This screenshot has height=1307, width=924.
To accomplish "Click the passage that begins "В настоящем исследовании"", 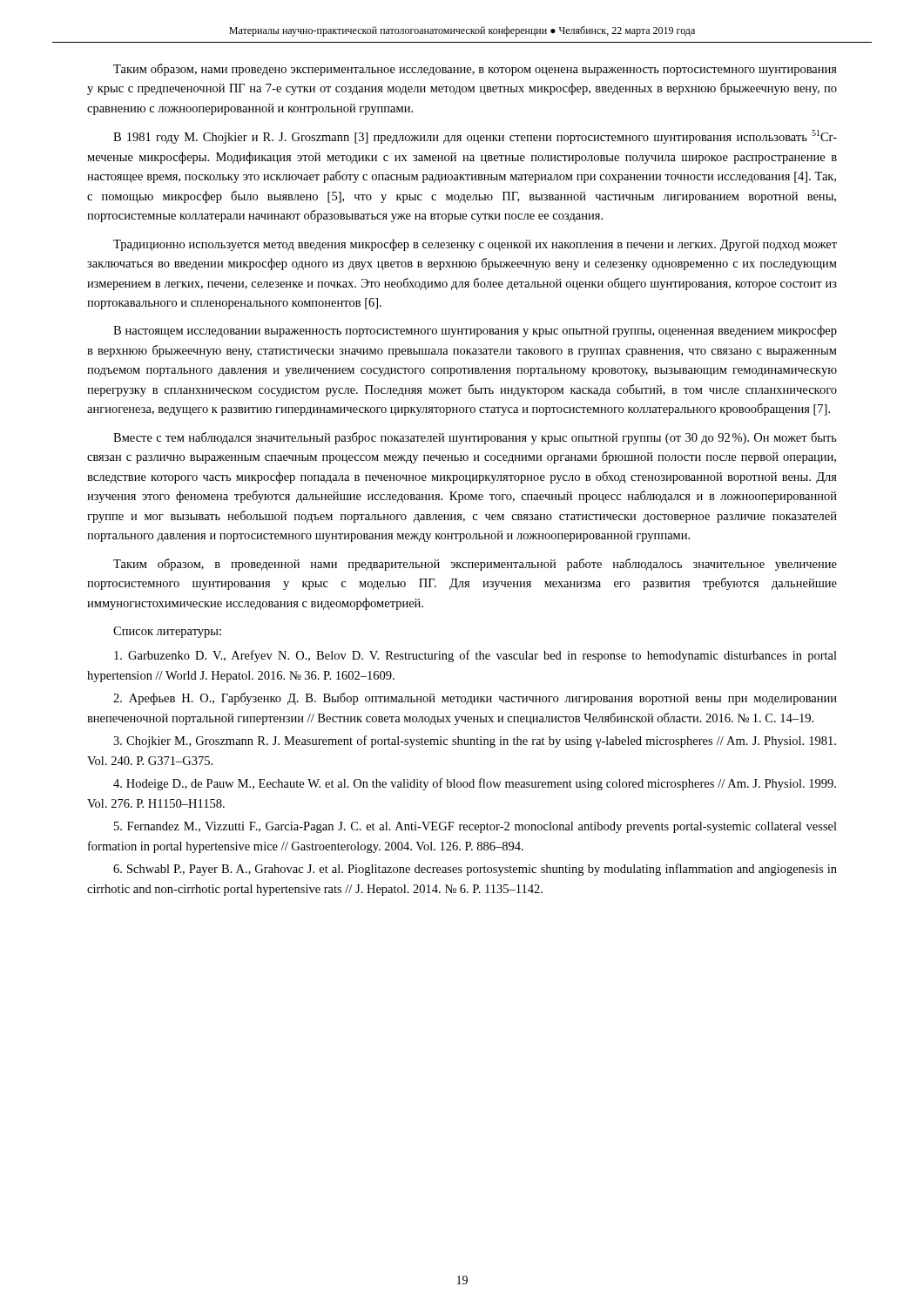I will (462, 370).
